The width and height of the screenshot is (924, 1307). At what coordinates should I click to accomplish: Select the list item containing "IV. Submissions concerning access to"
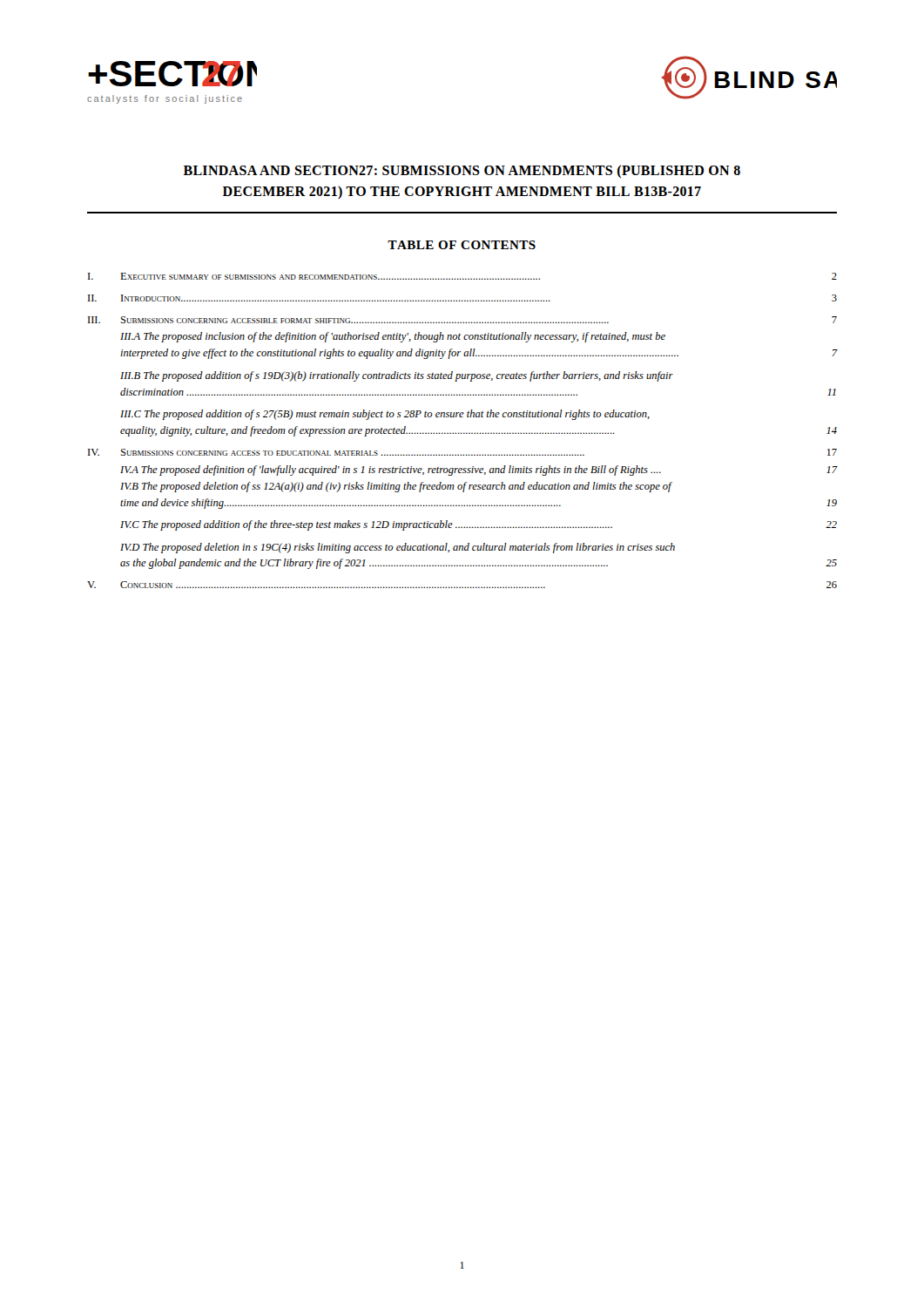click(x=462, y=452)
